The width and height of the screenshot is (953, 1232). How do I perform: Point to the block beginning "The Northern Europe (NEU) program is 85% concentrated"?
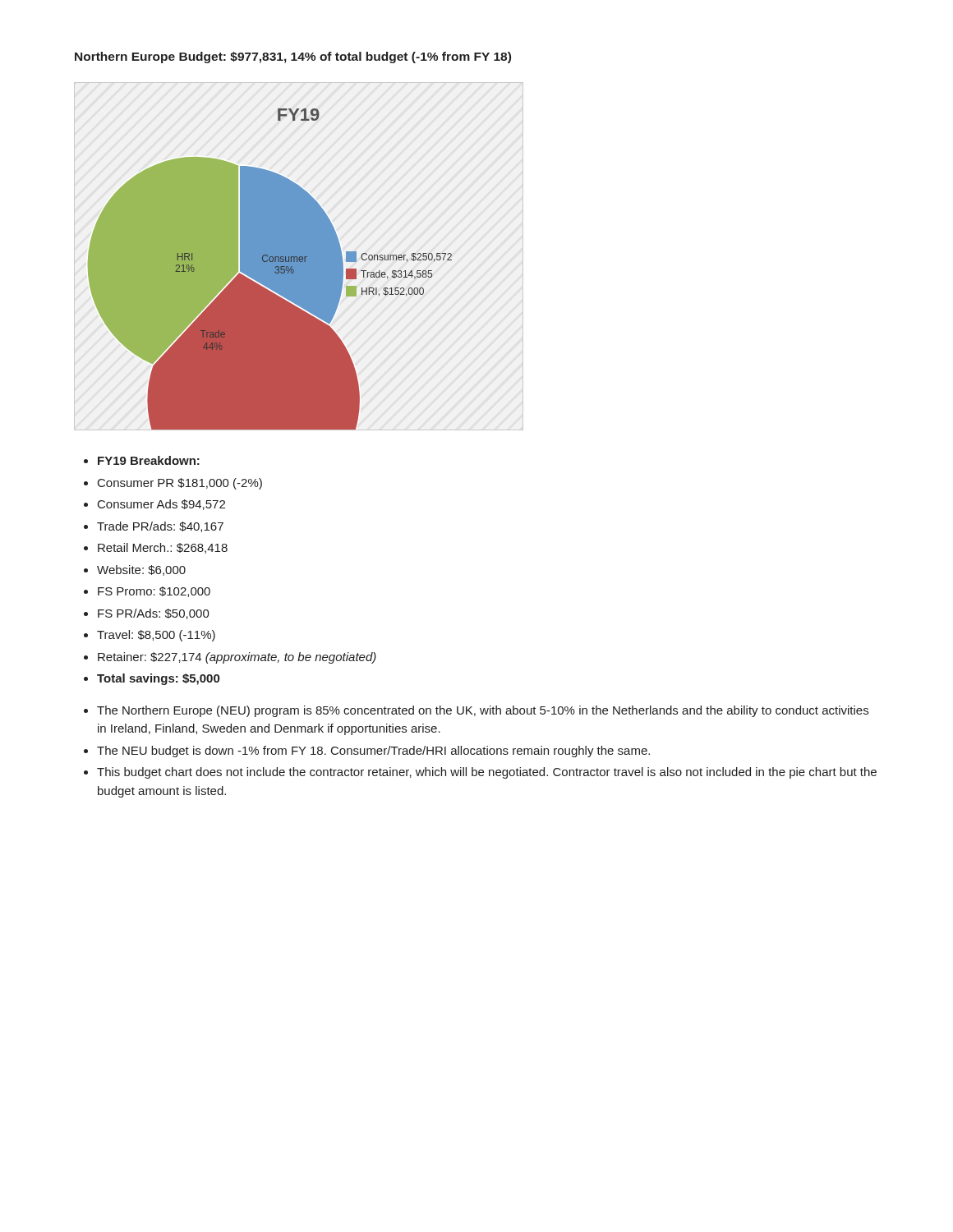483,719
